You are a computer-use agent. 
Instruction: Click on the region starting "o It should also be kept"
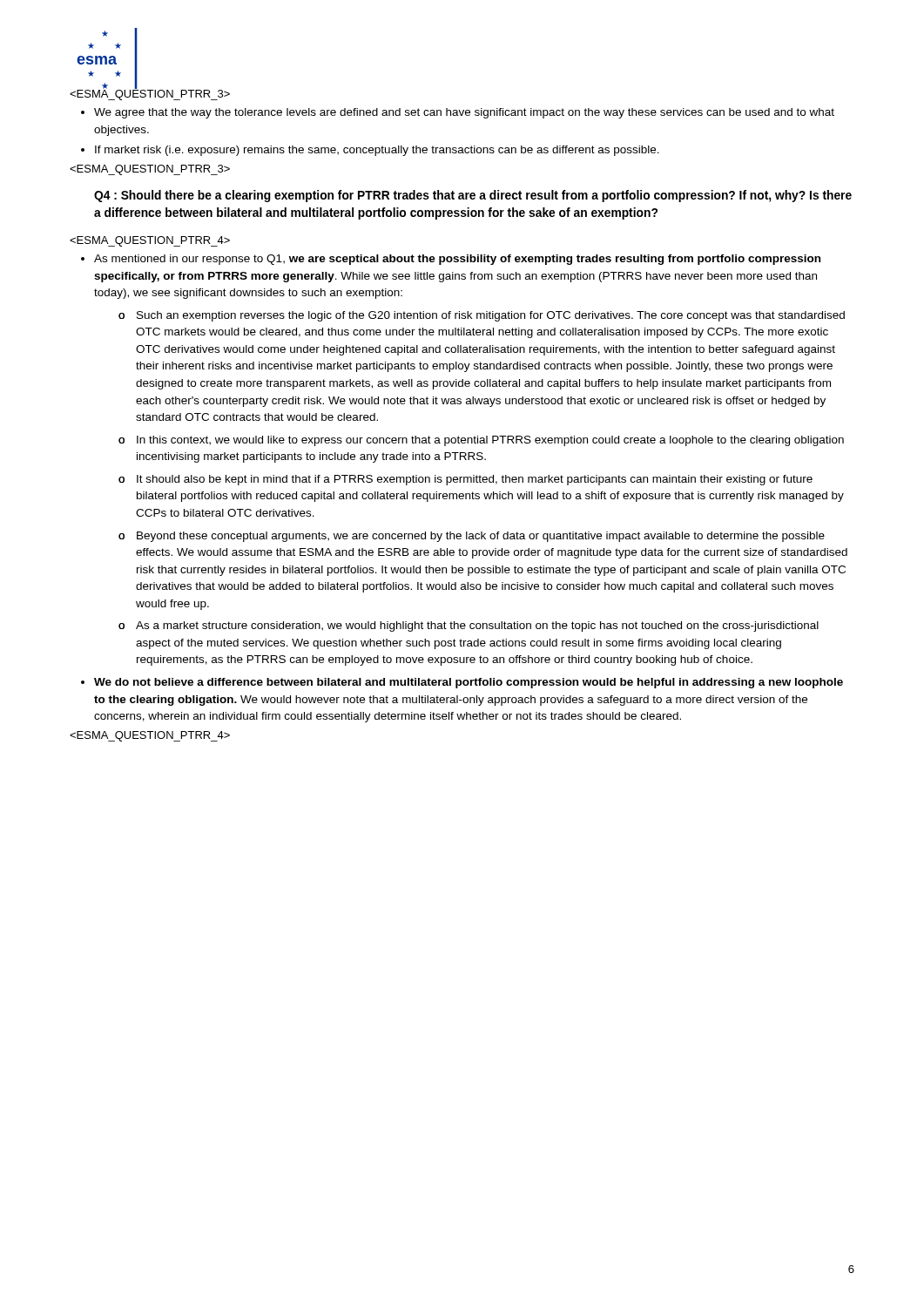(481, 495)
